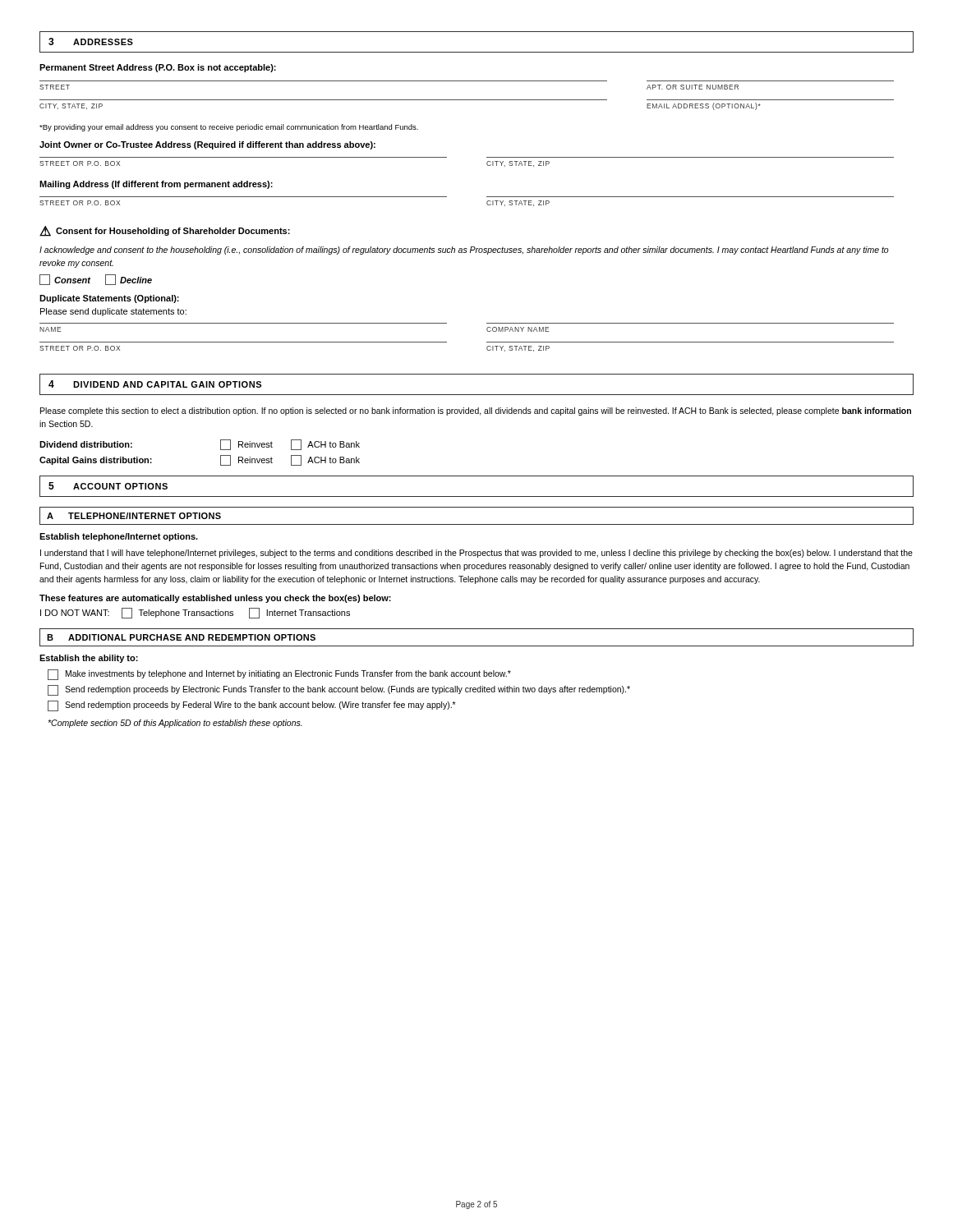
Task: Point to the region starting "Establish the ability to:"
Action: click(x=89, y=658)
